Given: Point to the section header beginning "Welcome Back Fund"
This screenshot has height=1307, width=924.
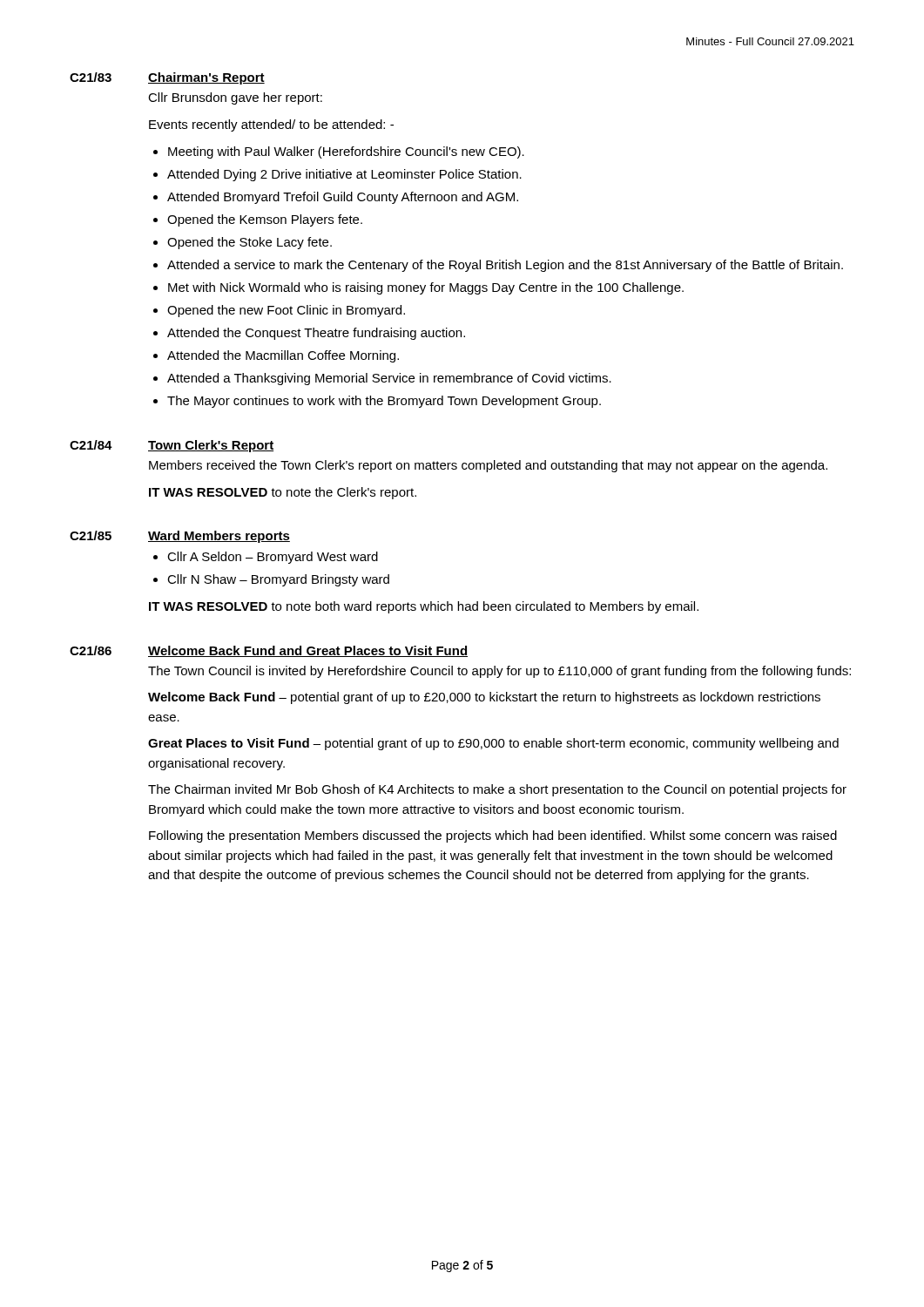Looking at the screenshot, I should point(308,650).
